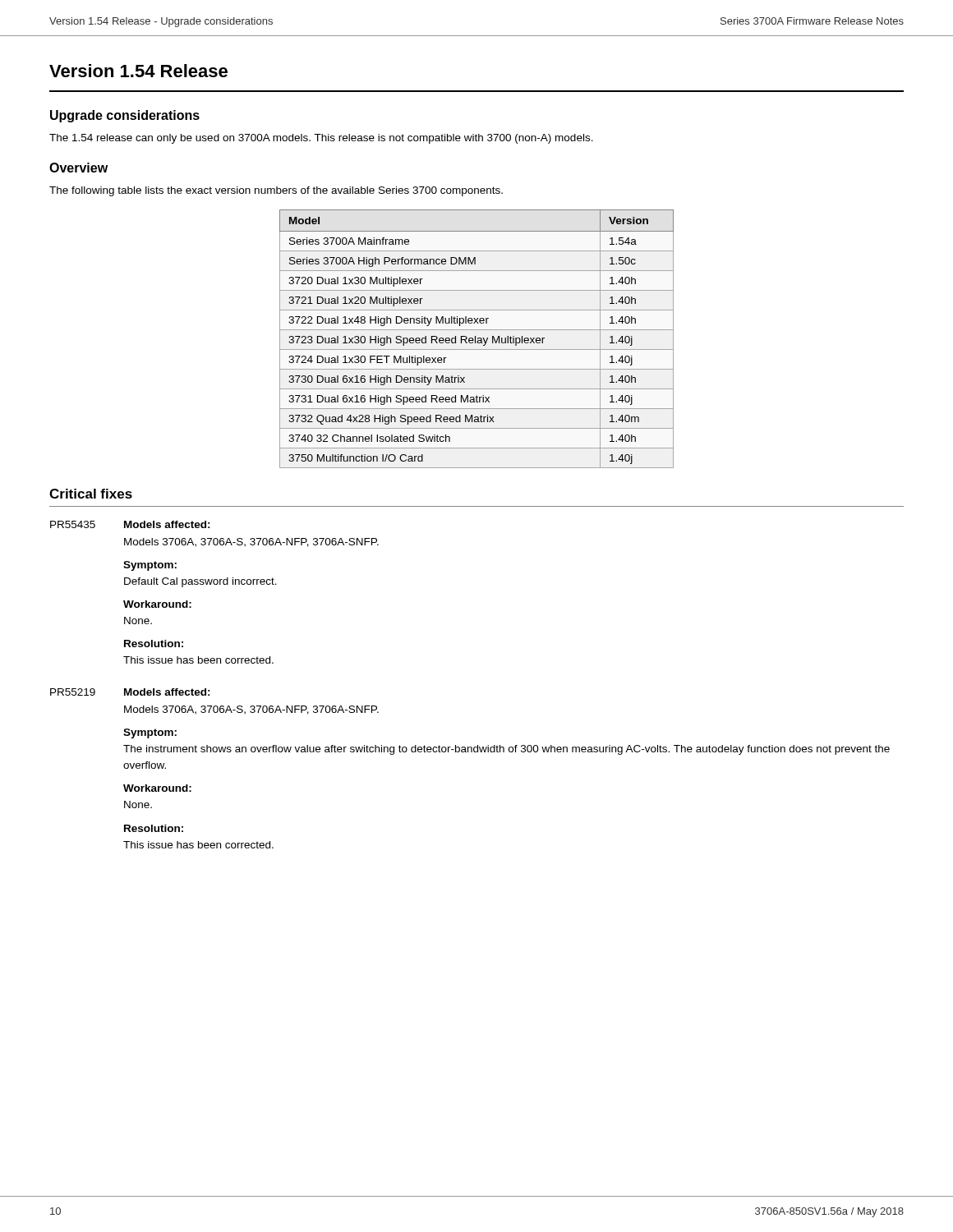This screenshot has width=953, height=1232.
Task: Locate the element starting "Upgrade considerations"
Action: click(125, 115)
